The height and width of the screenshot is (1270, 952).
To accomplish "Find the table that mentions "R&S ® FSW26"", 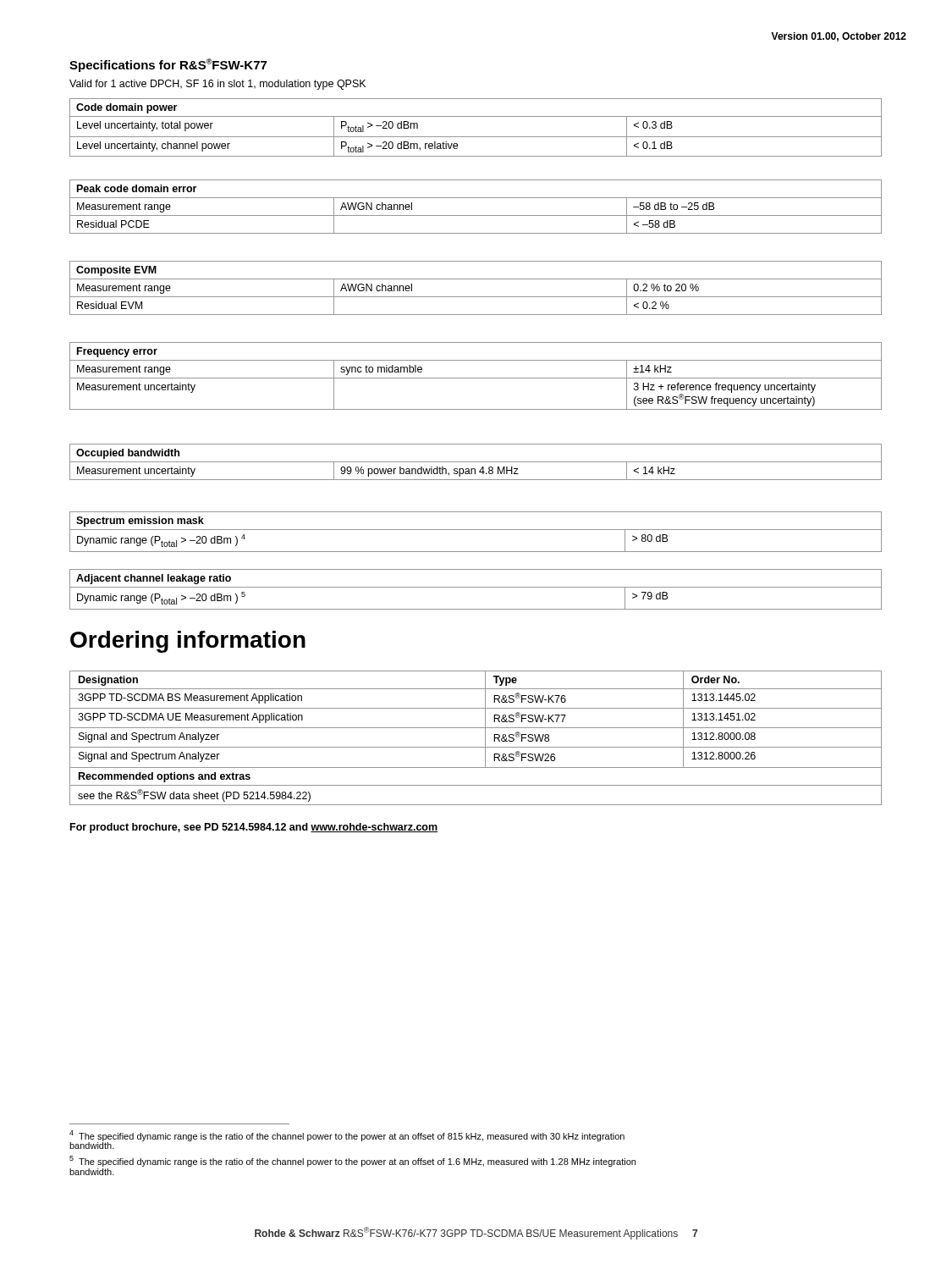I will pos(476,734).
